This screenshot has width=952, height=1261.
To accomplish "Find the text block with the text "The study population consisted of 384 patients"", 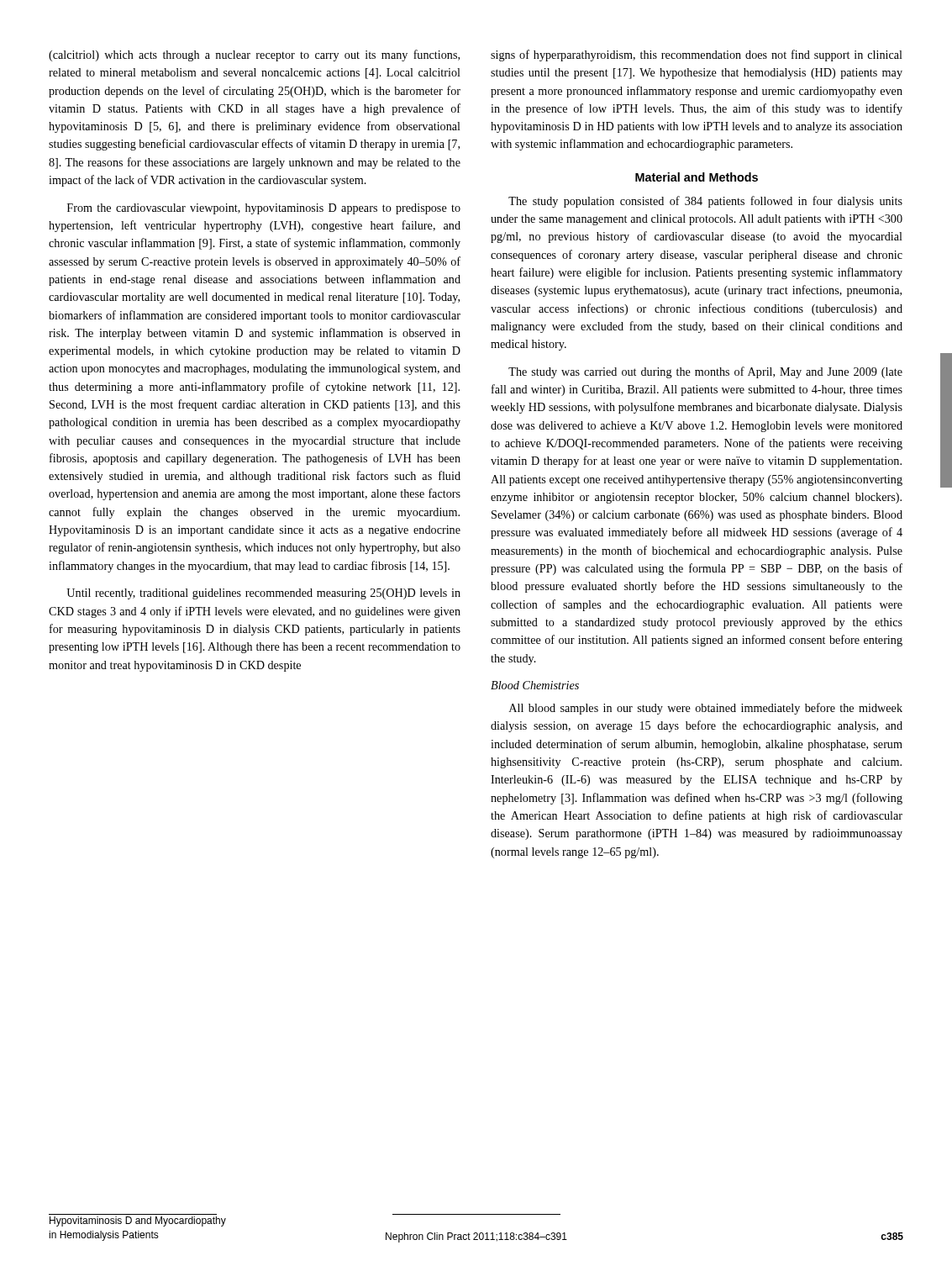I will pos(697,527).
